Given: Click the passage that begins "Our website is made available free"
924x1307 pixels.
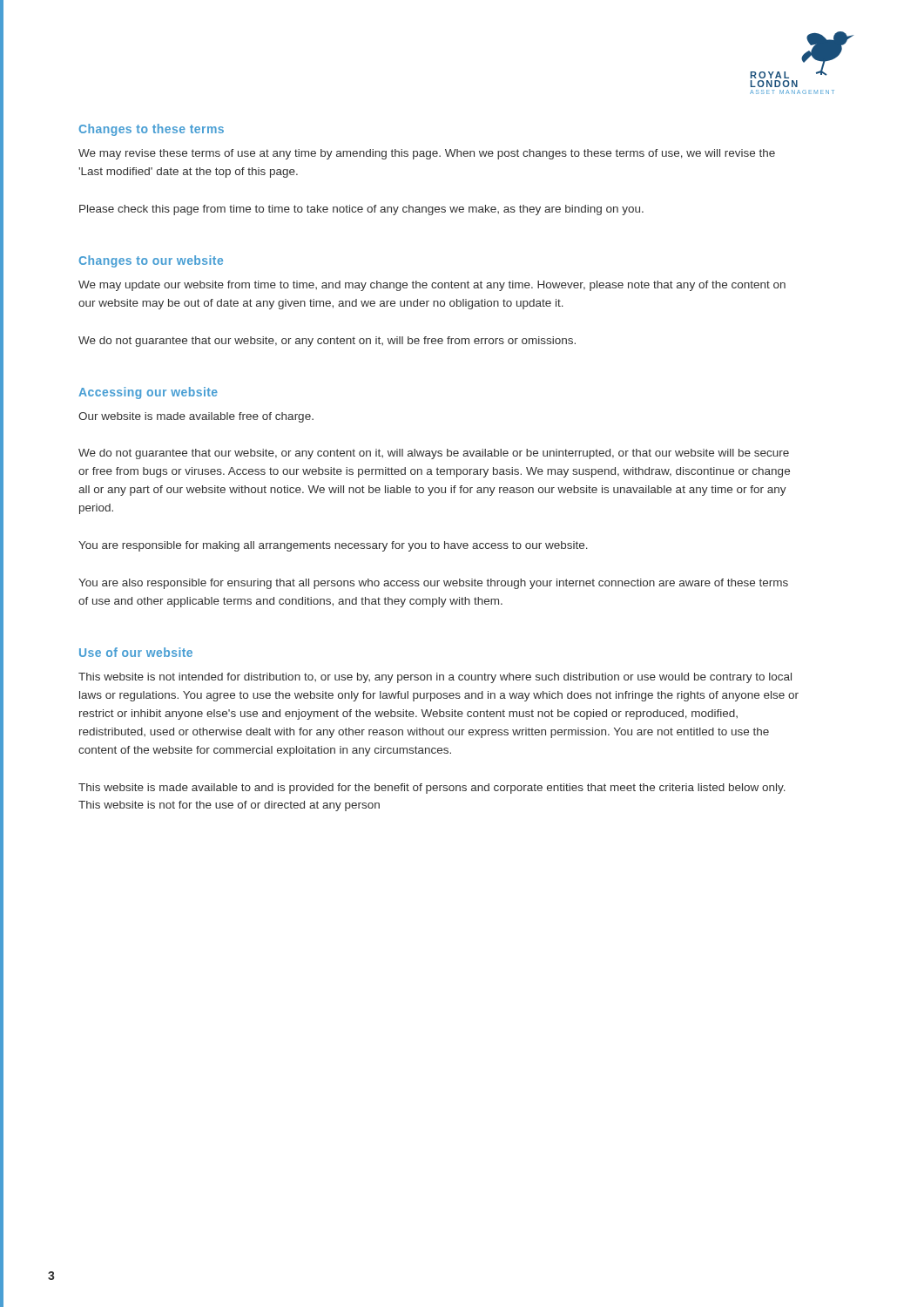Looking at the screenshot, I should (196, 416).
